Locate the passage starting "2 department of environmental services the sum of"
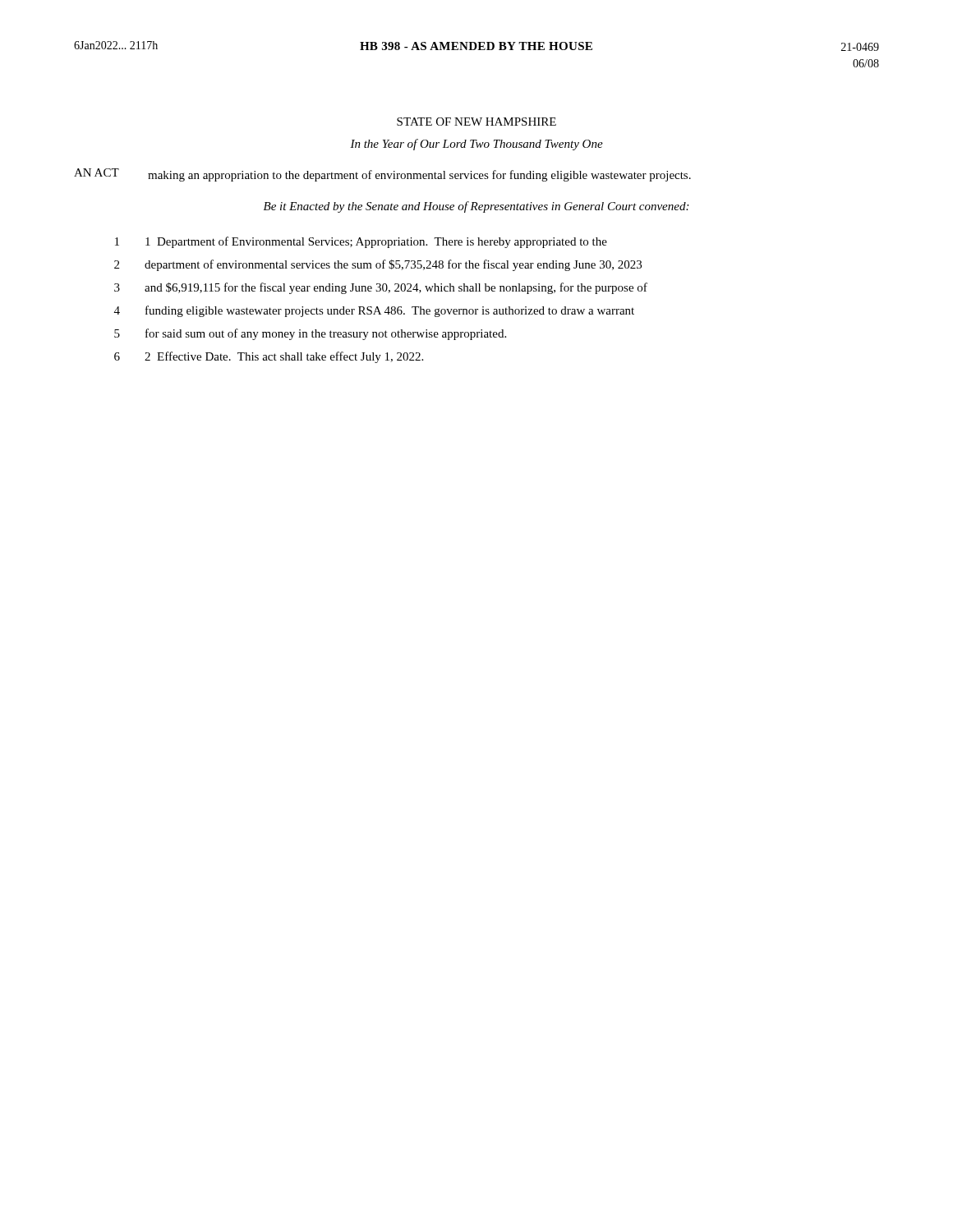The width and height of the screenshot is (953, 1232). 476,264
